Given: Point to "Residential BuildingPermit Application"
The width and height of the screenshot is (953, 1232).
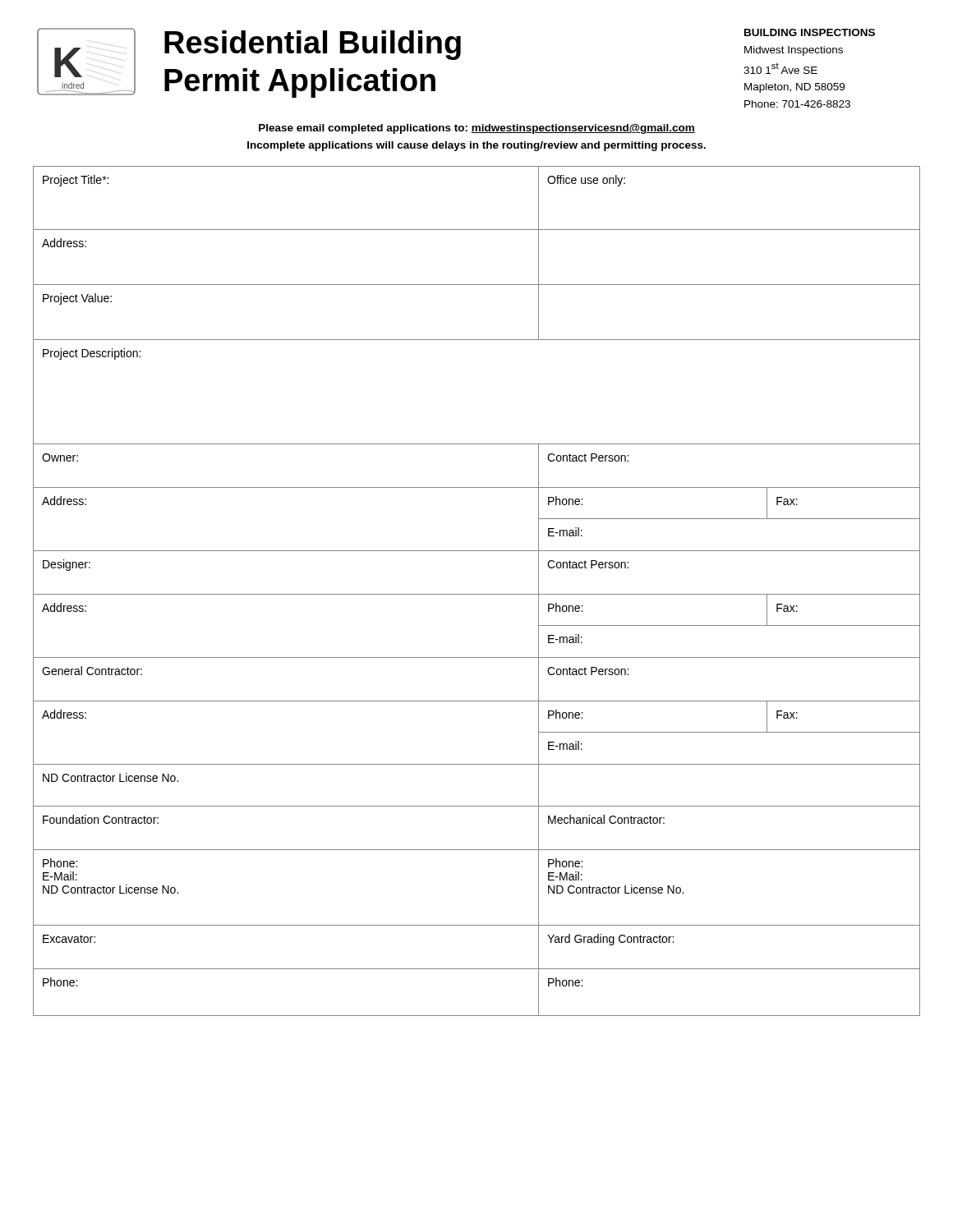Looking at the screenshot, I should pyautogui.click(x=313, y=62).
